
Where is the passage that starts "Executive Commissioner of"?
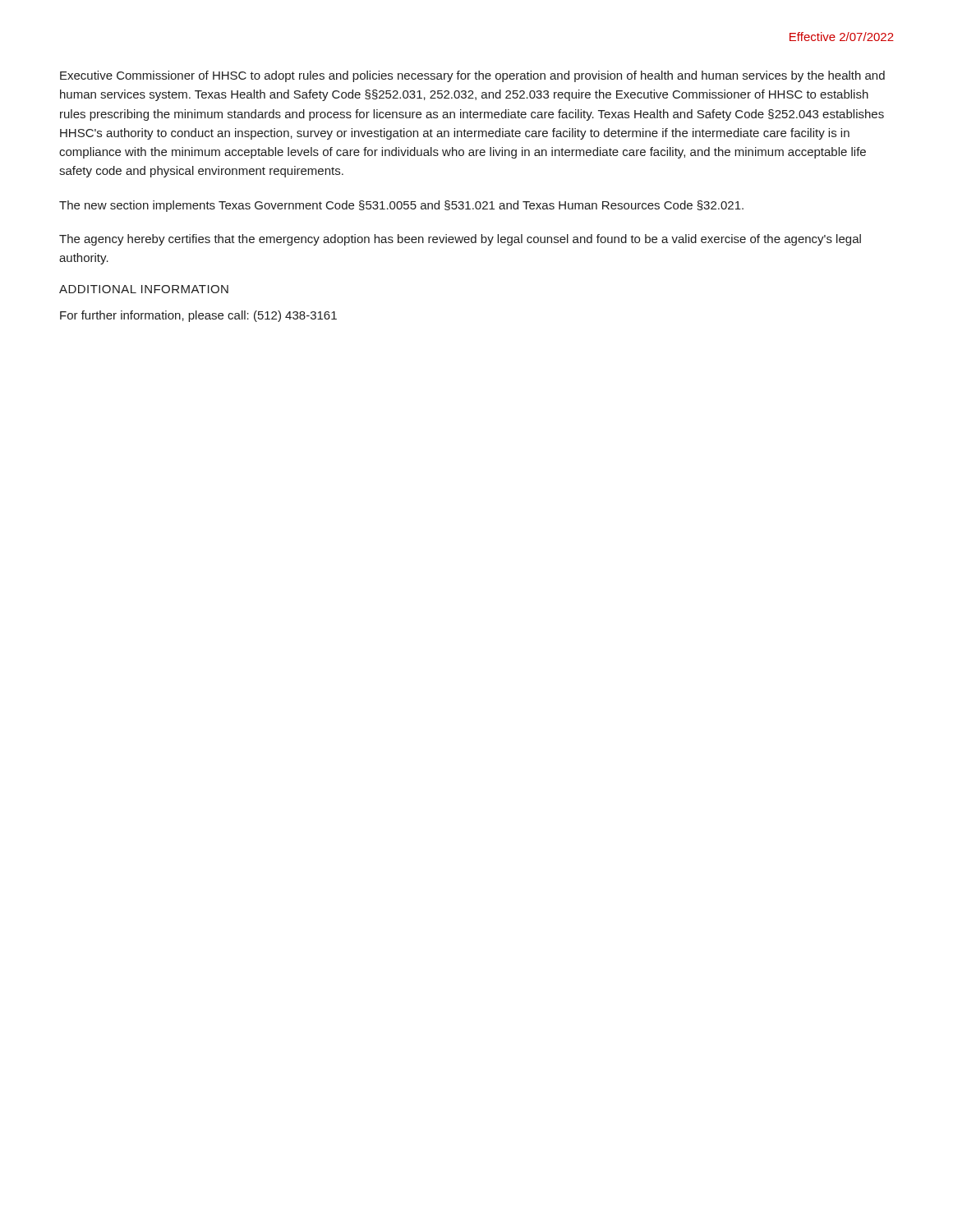click(x=472, y=123)
